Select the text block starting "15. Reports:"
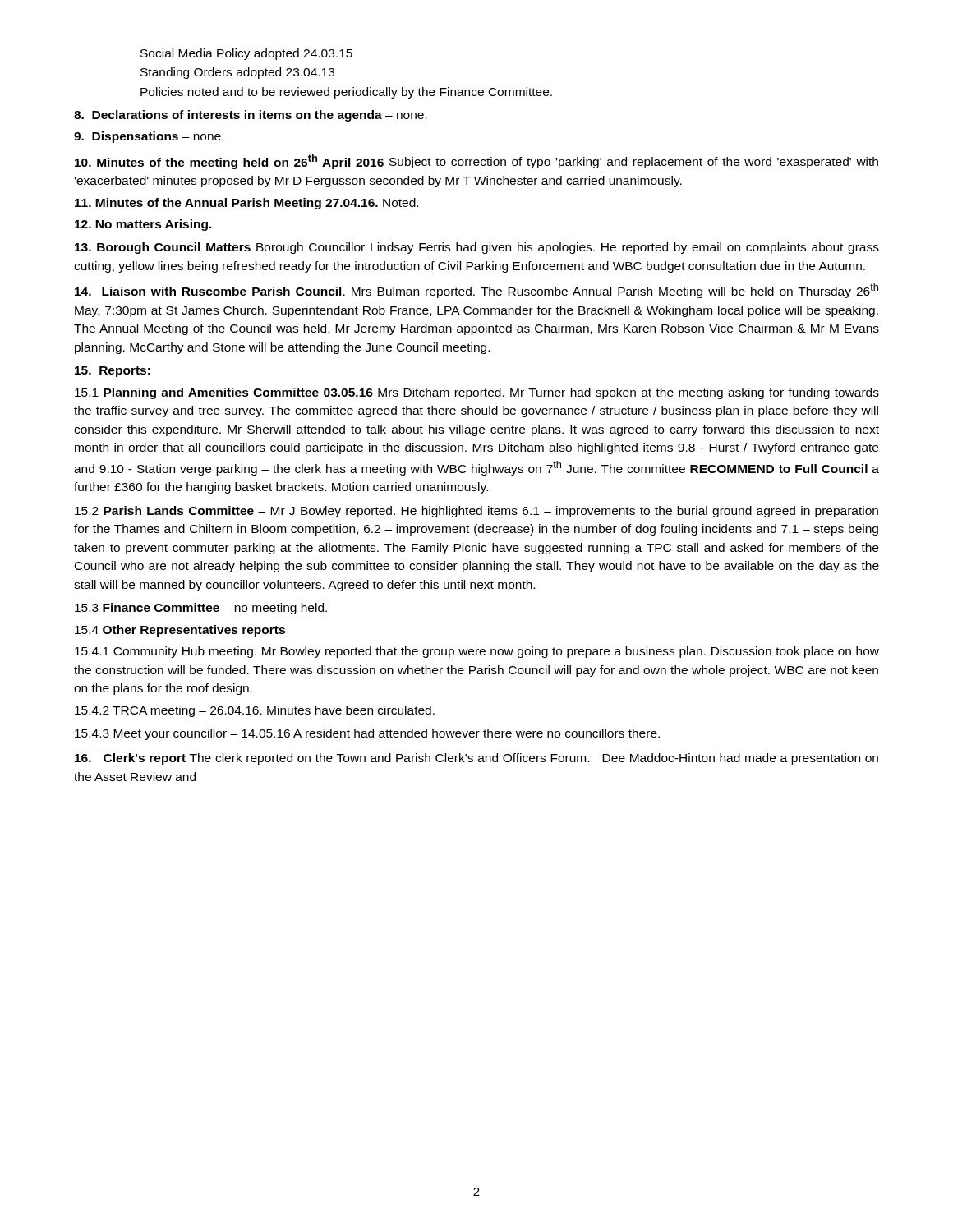This screenshot has height=1232, width=953. (113, 370)
